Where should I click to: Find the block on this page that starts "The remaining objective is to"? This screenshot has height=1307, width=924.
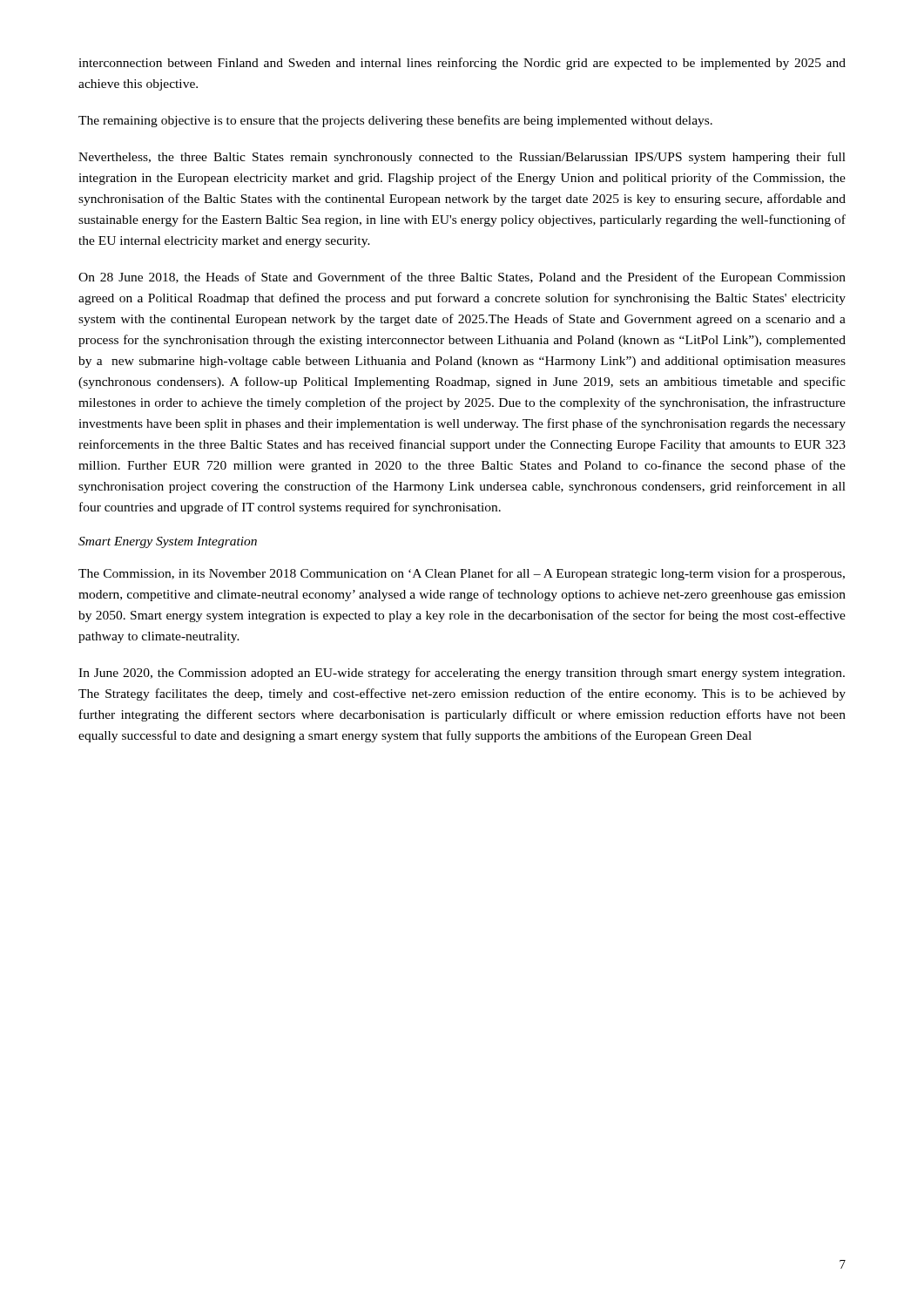(x=396, y=120)
